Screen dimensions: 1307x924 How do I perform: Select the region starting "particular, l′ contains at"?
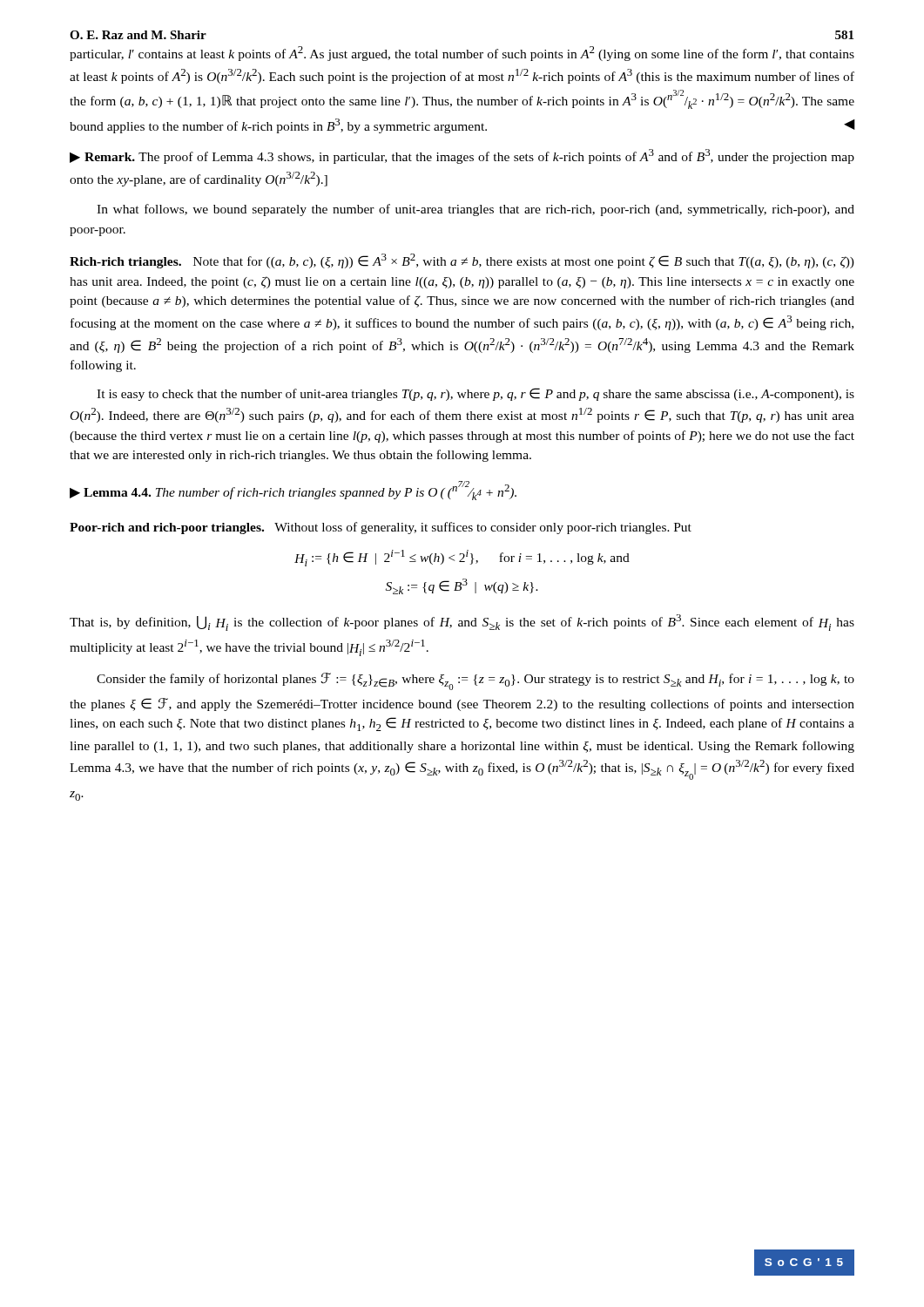(462, 88)
